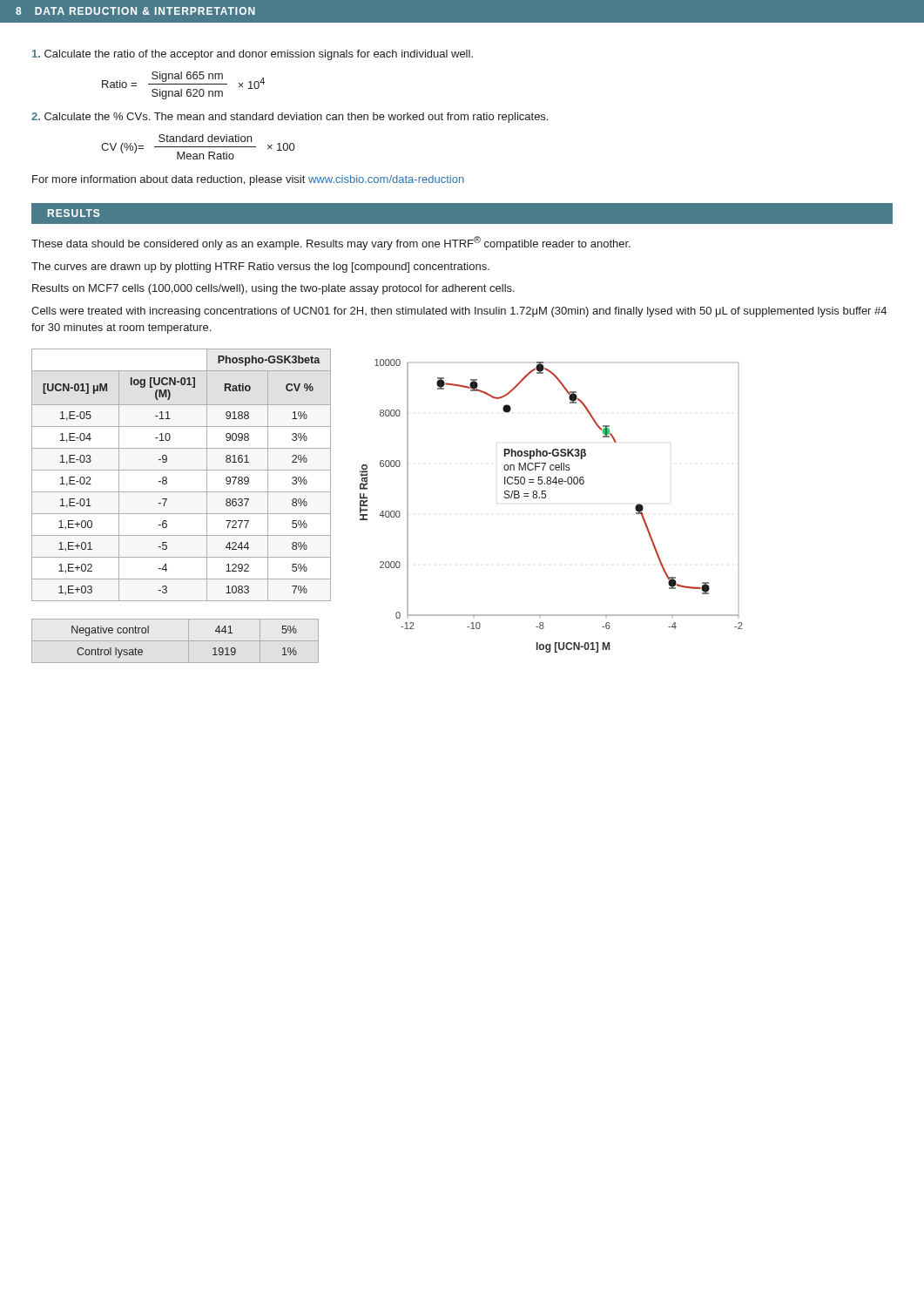This screenshot has width=924, height=1307.
Task: Find the formula that reads "Ratio = Signal 665 nm Signal 620 nm"
Action: coord(183,84)
